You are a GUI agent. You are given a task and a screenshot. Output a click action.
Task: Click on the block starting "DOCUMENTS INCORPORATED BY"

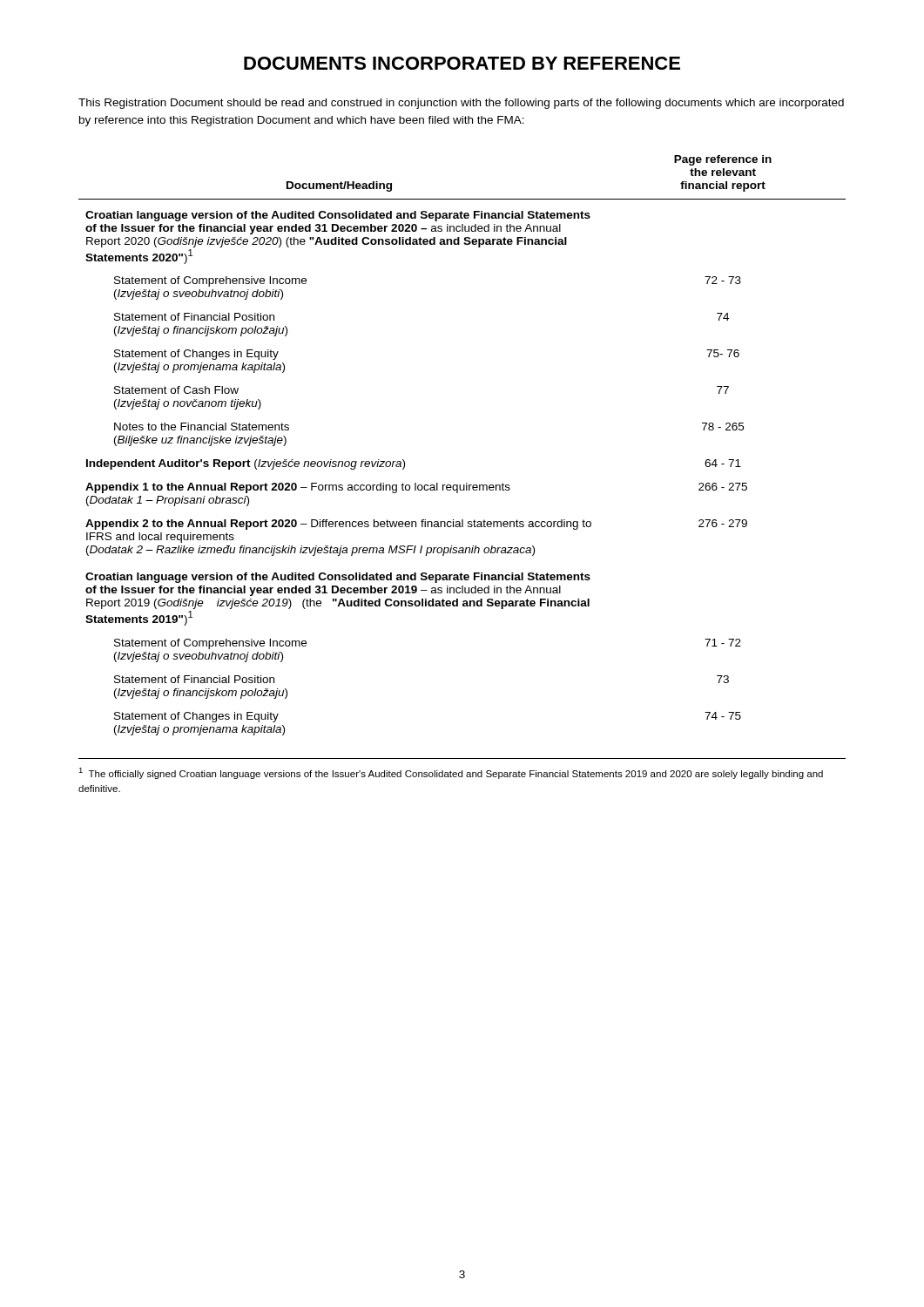point(462,63)
